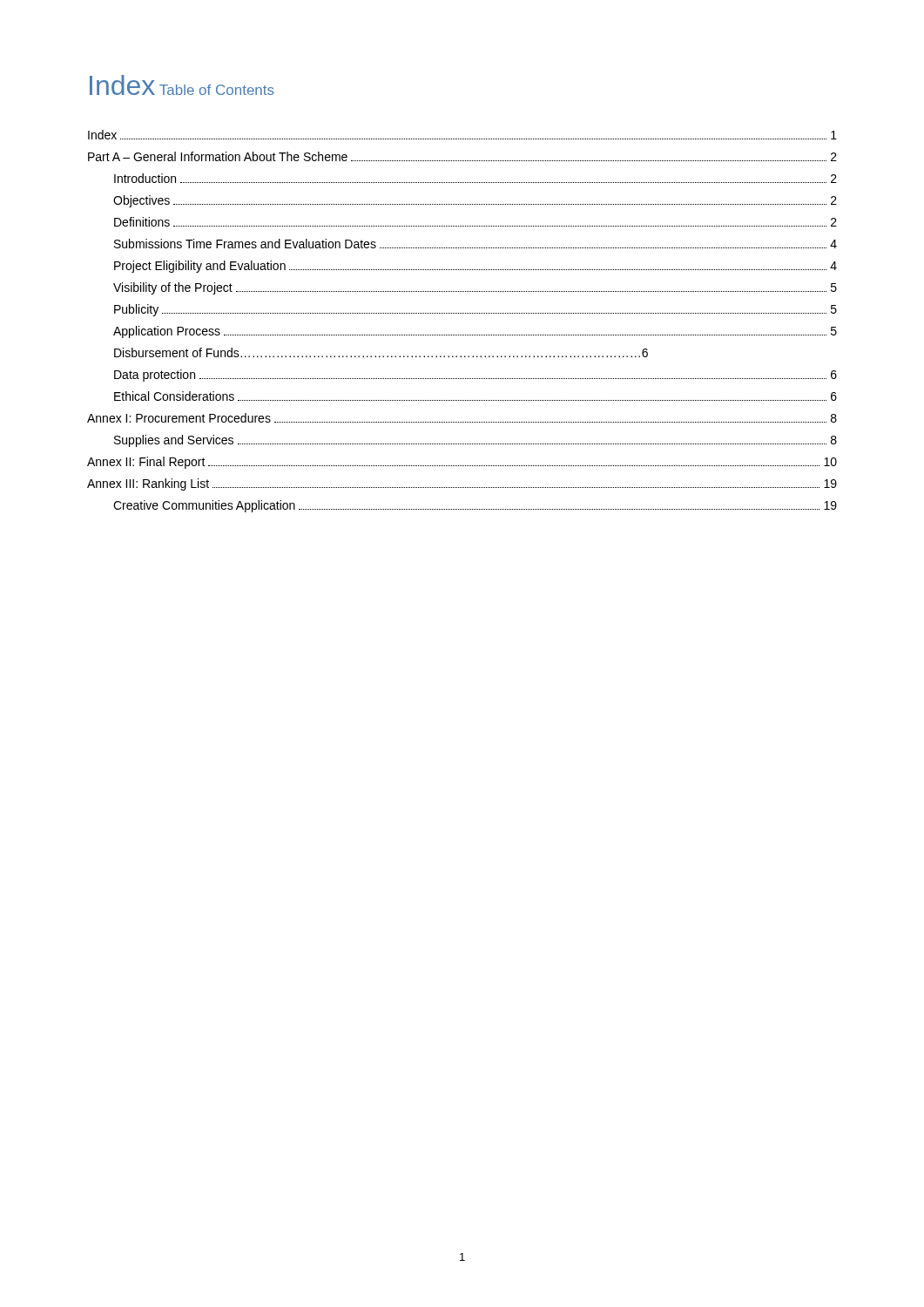Locate the title
The image size is (924, 1307).
click(121, 86)
